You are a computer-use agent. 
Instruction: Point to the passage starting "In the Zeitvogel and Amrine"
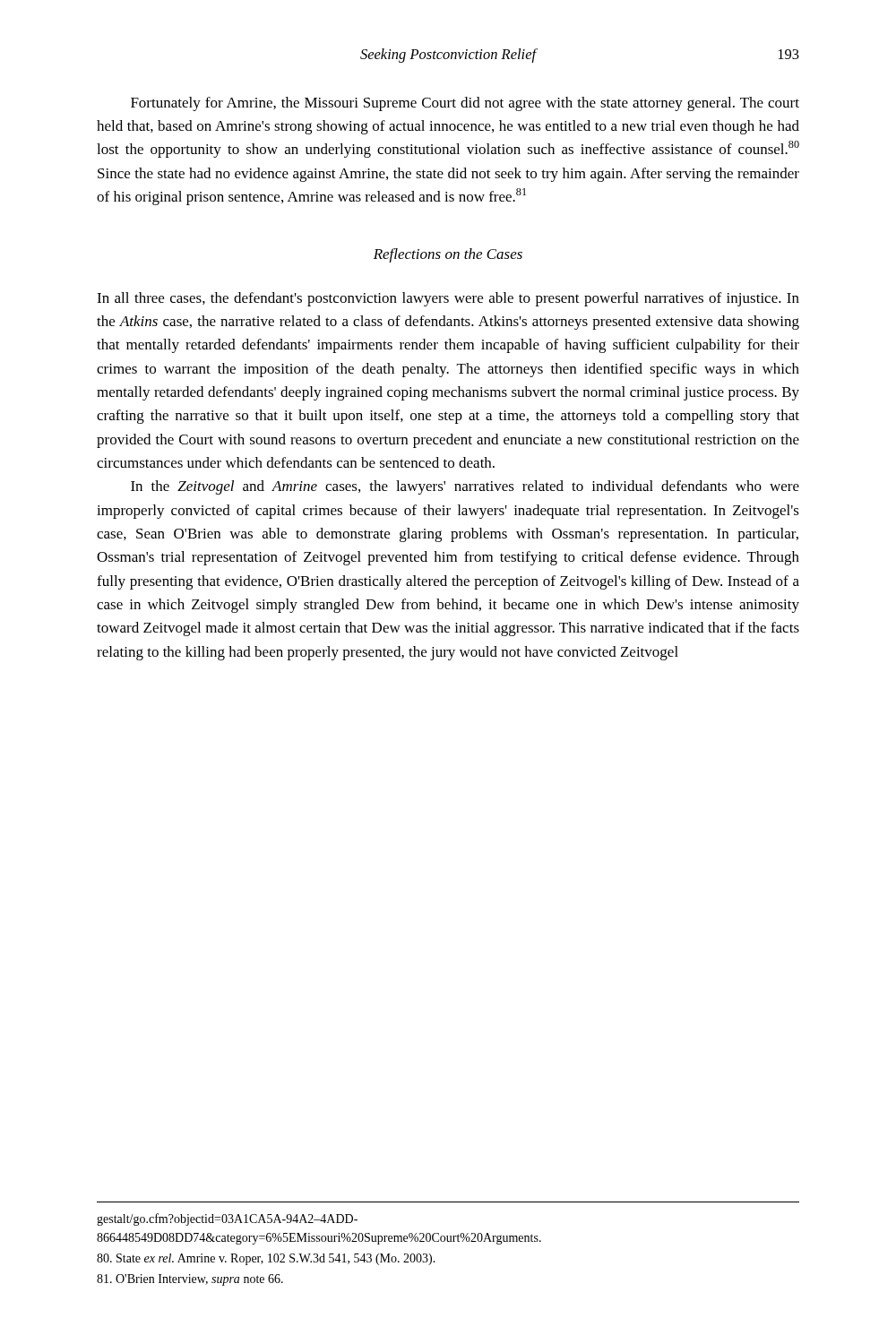[448, 570]
